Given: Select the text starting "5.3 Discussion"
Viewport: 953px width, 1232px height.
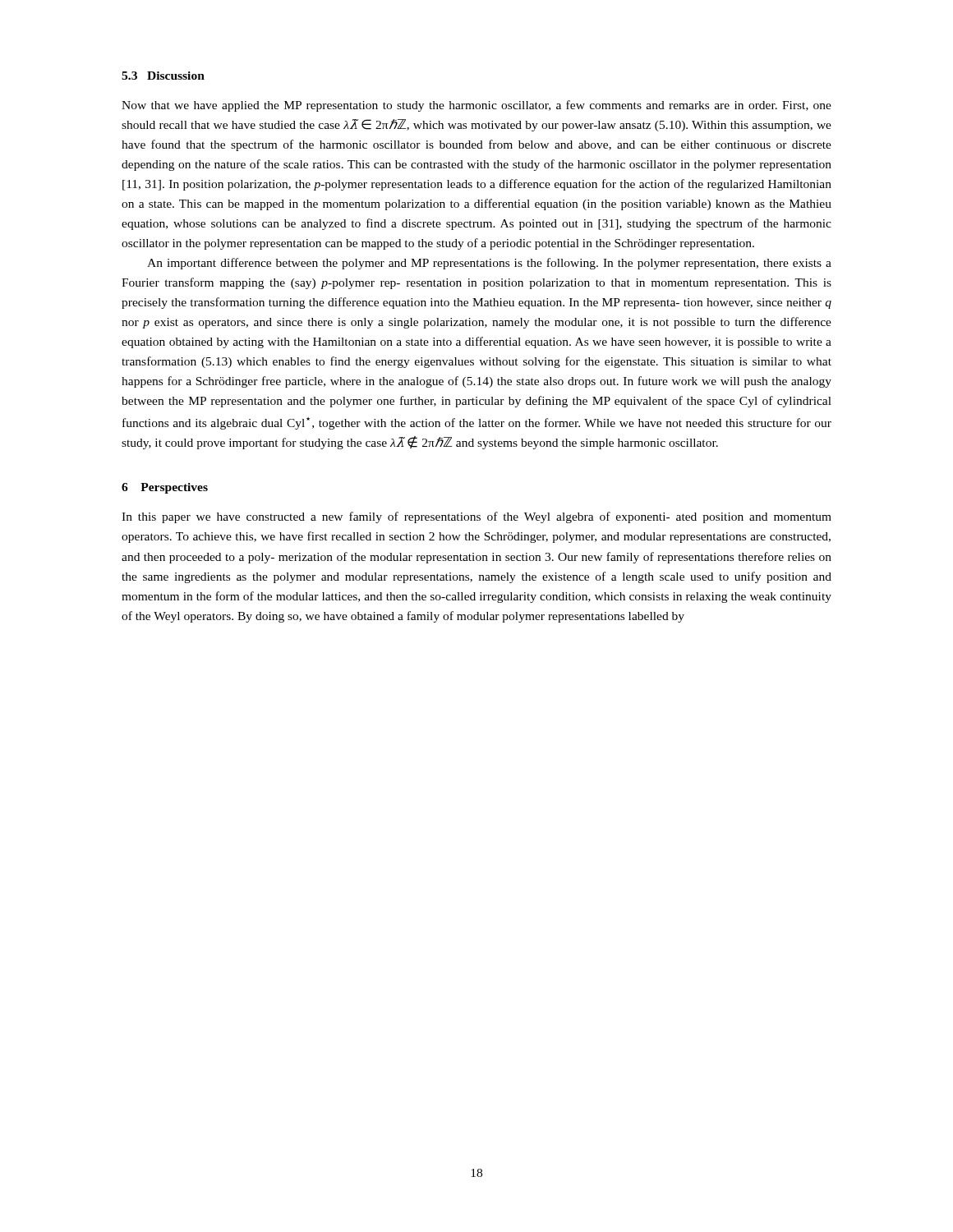Looking at the screenshot, I should (163, 75).
